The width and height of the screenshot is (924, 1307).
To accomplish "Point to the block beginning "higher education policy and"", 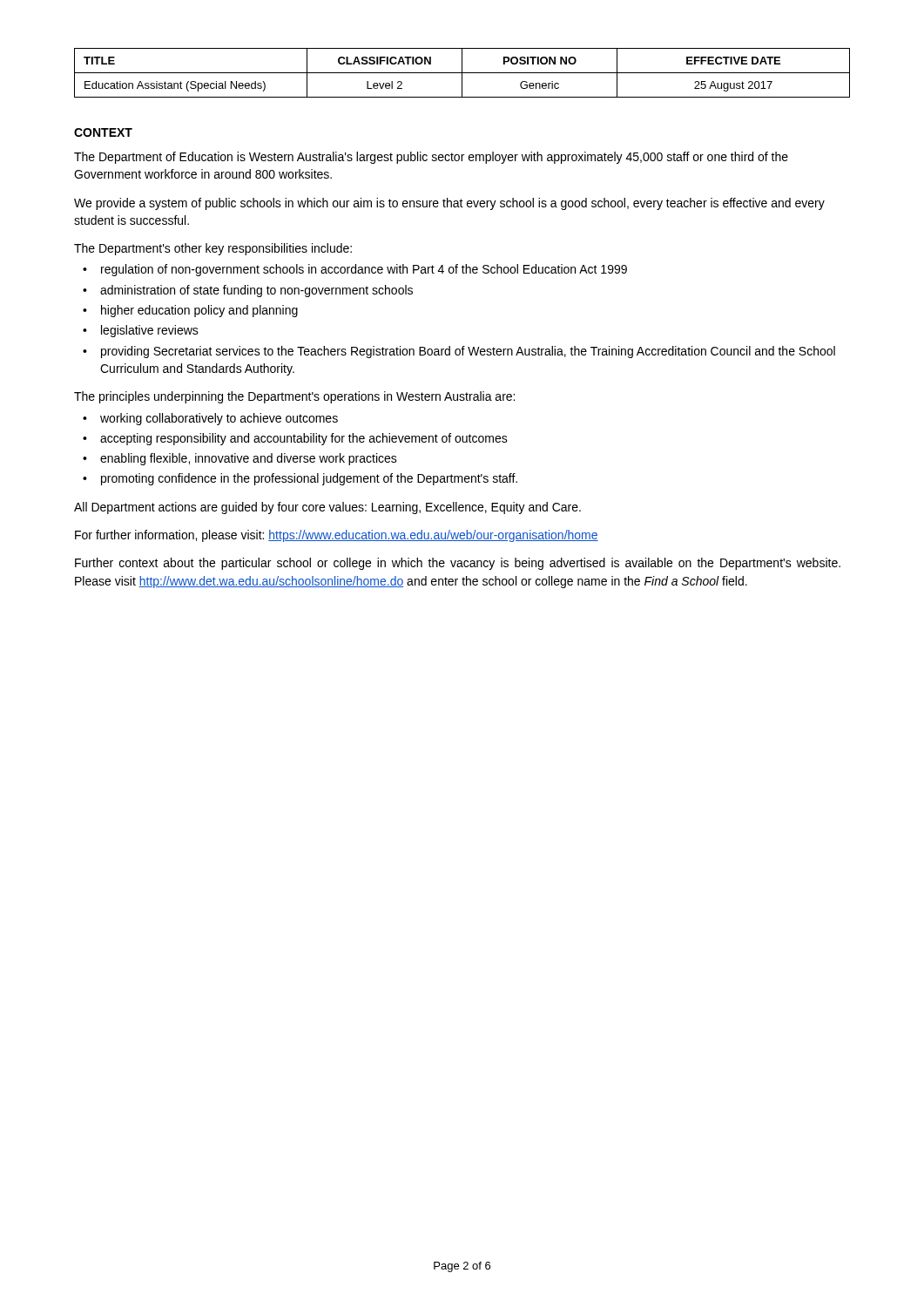I will point(199,310).
